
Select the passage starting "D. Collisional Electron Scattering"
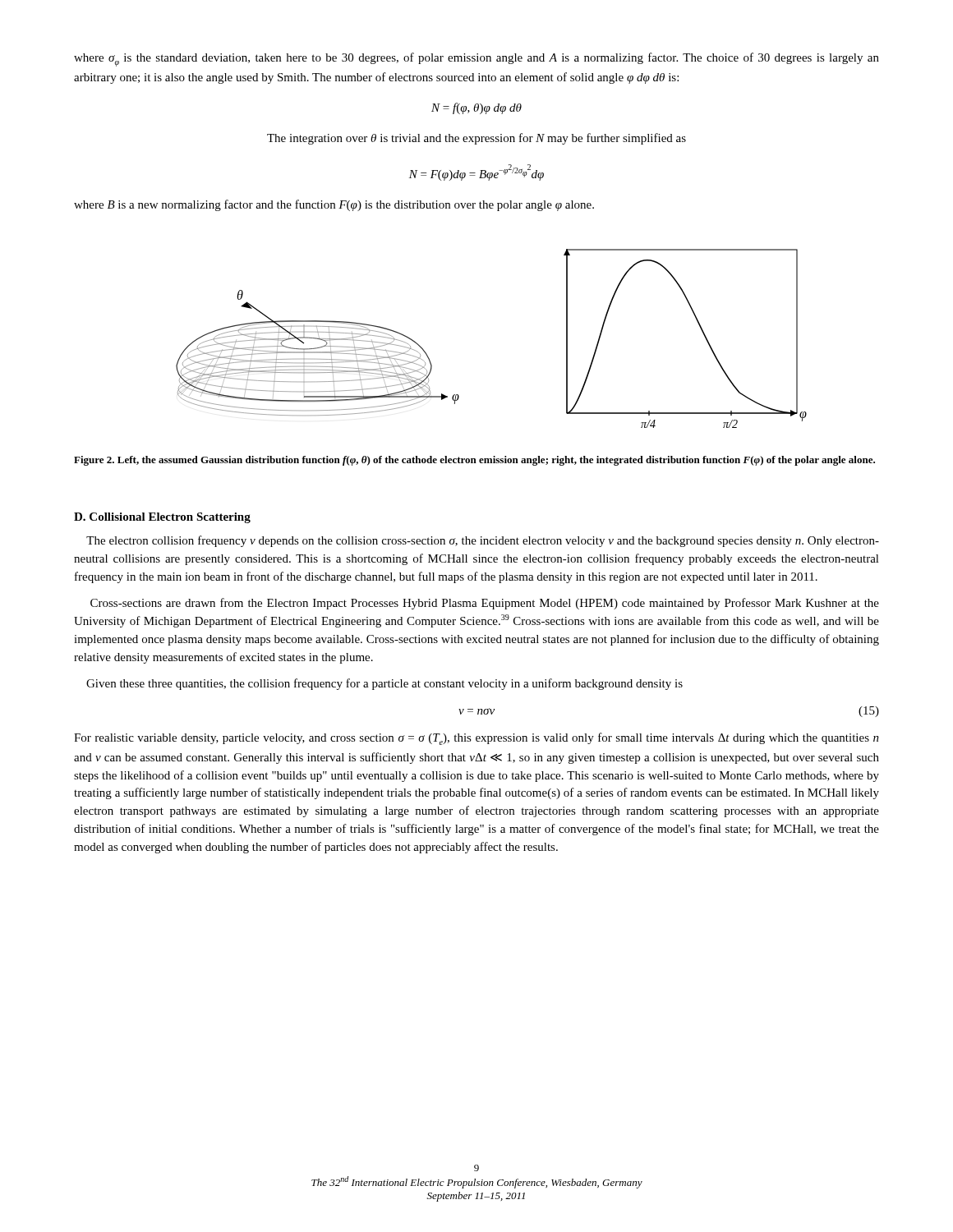pyautogui.click(x=162, y=517)
